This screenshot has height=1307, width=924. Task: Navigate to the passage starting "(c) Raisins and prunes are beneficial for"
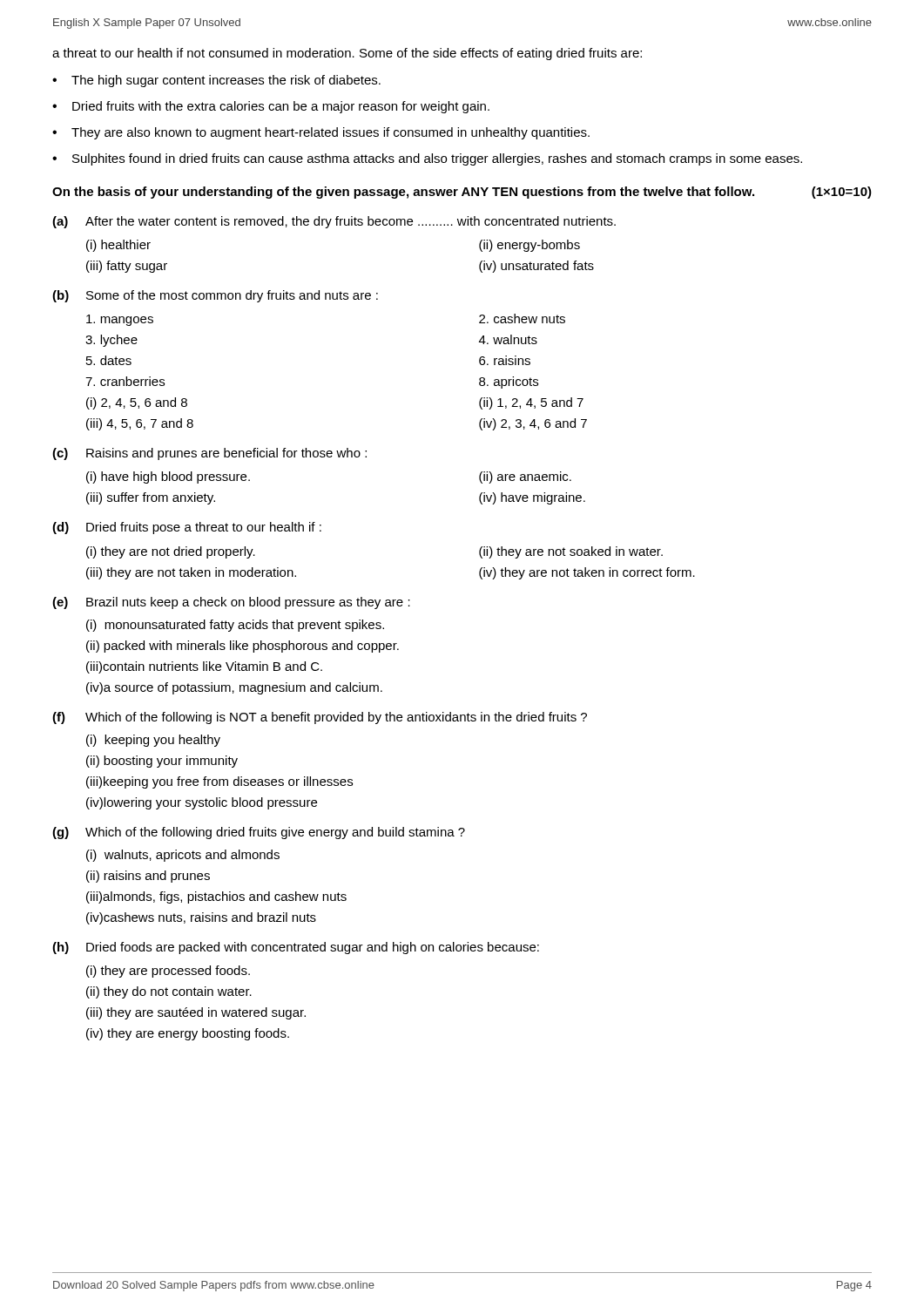(209, 454)
